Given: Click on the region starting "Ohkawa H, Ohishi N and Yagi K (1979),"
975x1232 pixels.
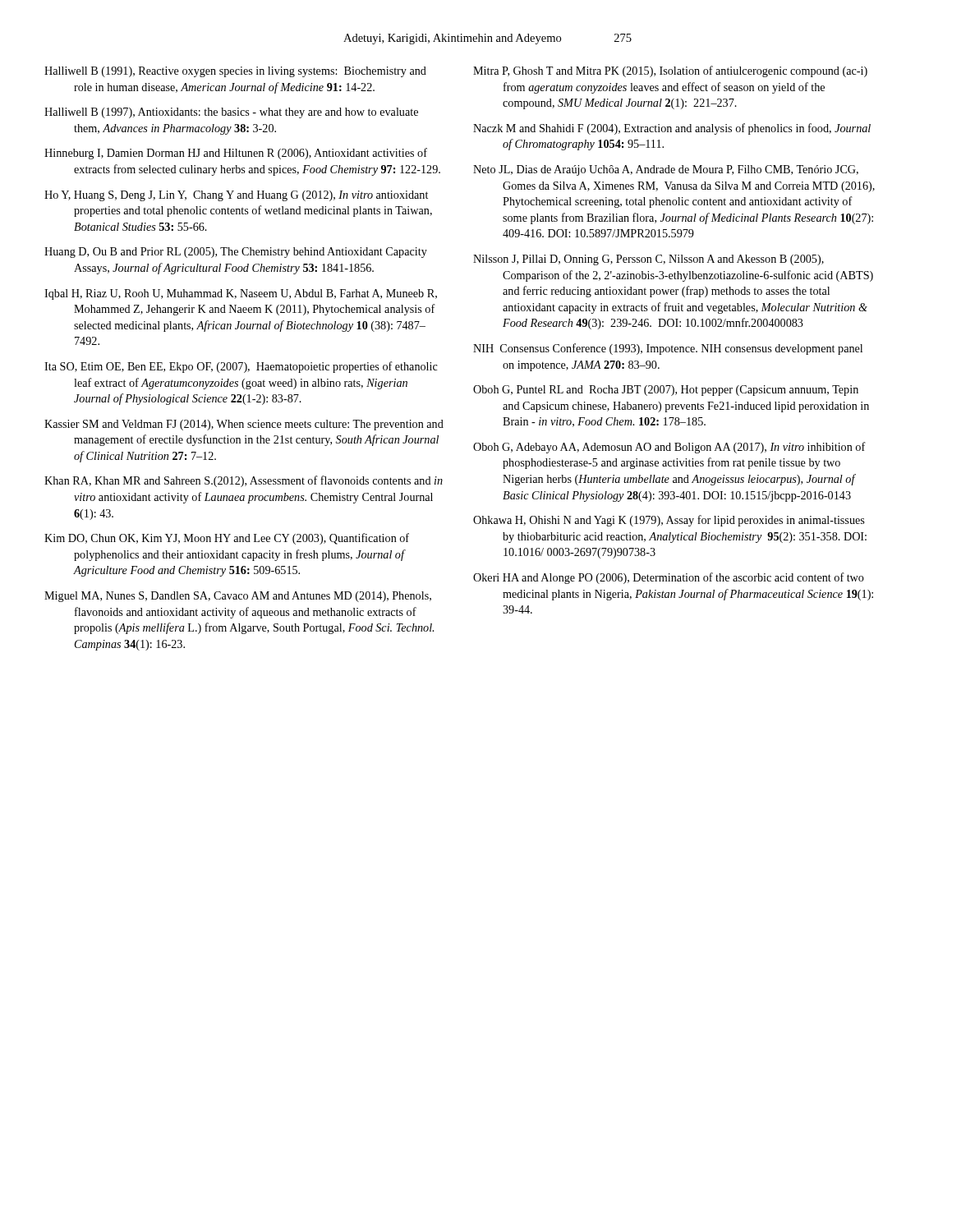Looking at the screenshot, I should [x=670, y=536].
